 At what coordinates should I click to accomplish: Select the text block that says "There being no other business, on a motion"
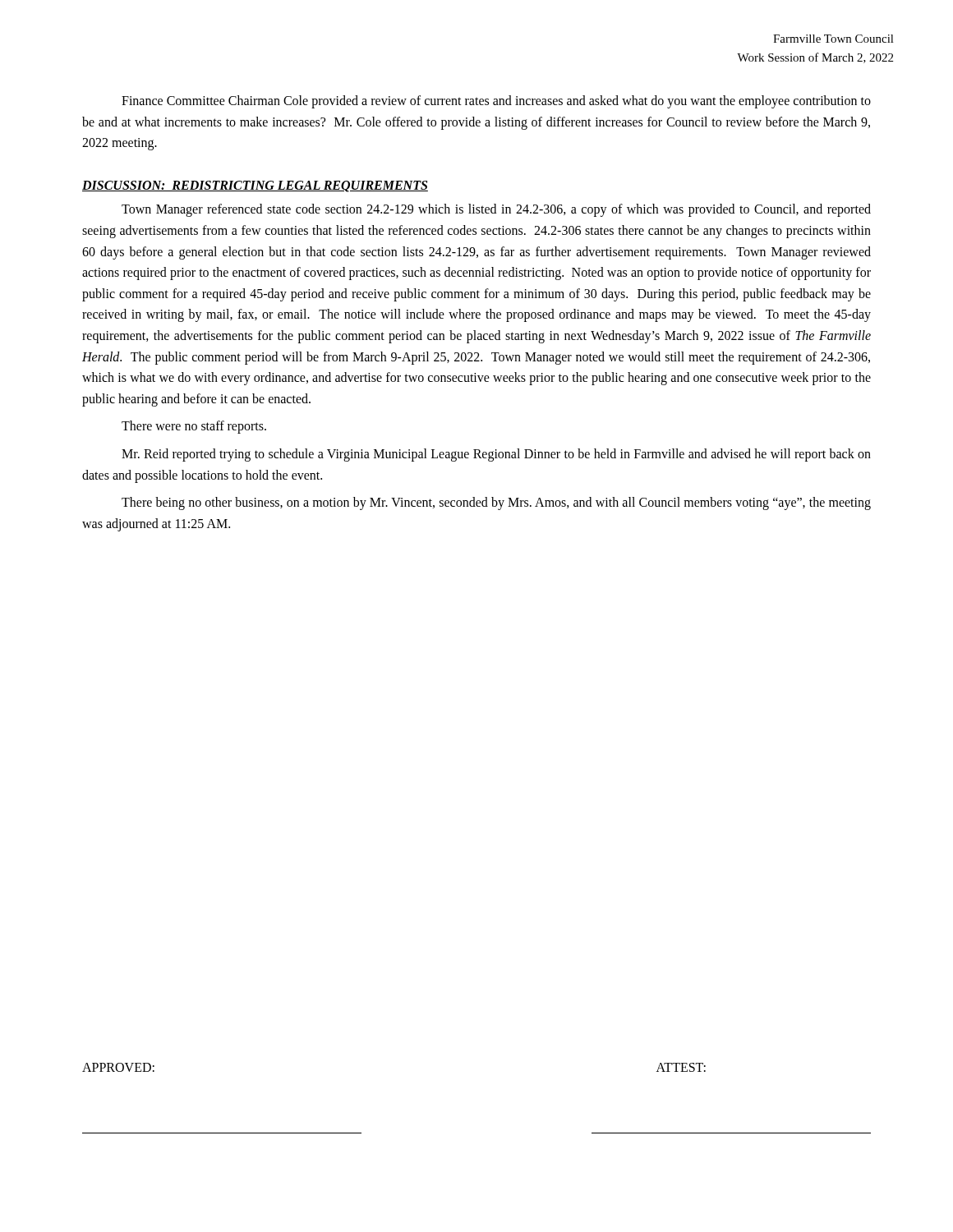476,513
